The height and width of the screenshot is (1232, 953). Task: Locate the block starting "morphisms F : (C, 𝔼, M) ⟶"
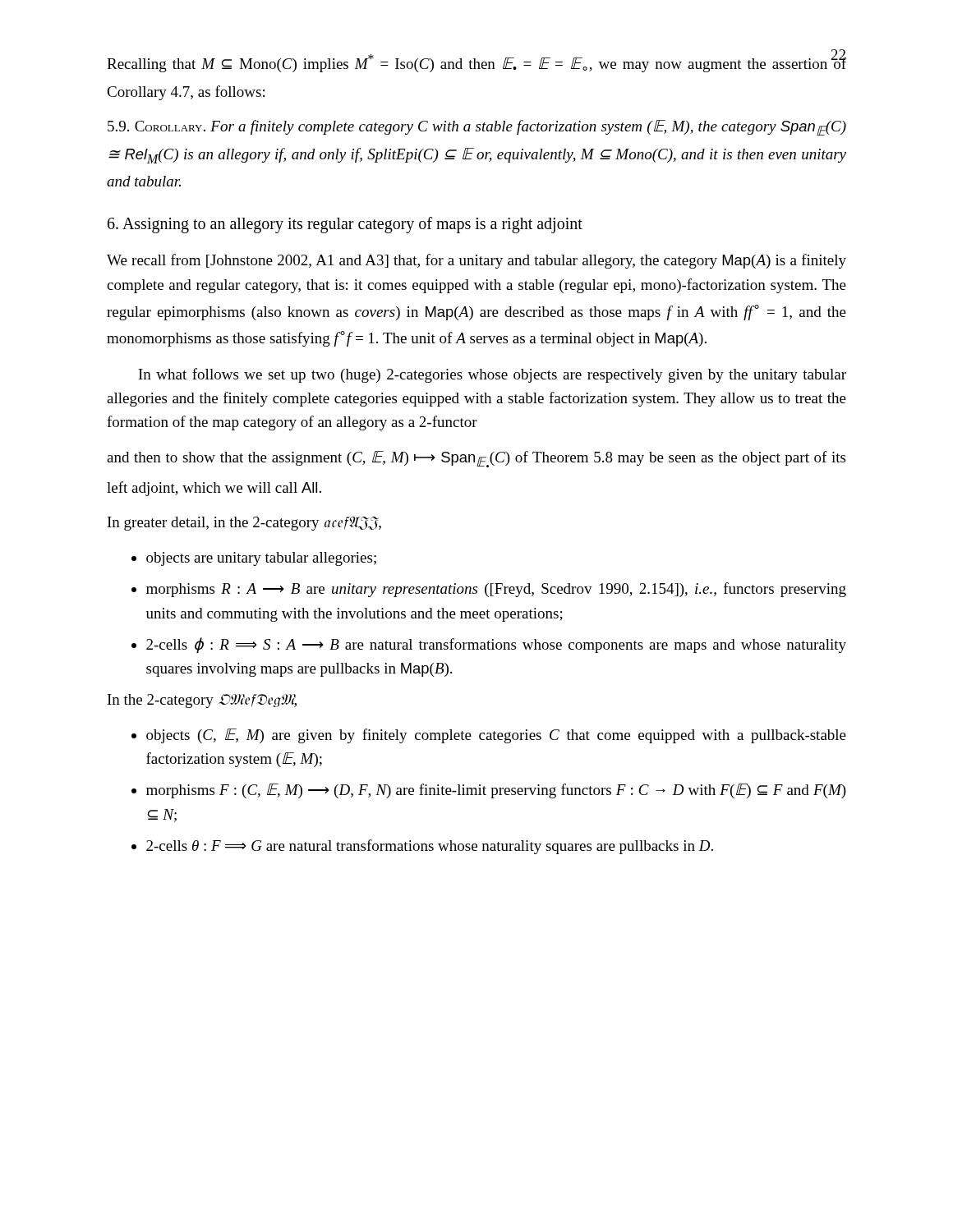pyautogui.click(x=476, y=802)
